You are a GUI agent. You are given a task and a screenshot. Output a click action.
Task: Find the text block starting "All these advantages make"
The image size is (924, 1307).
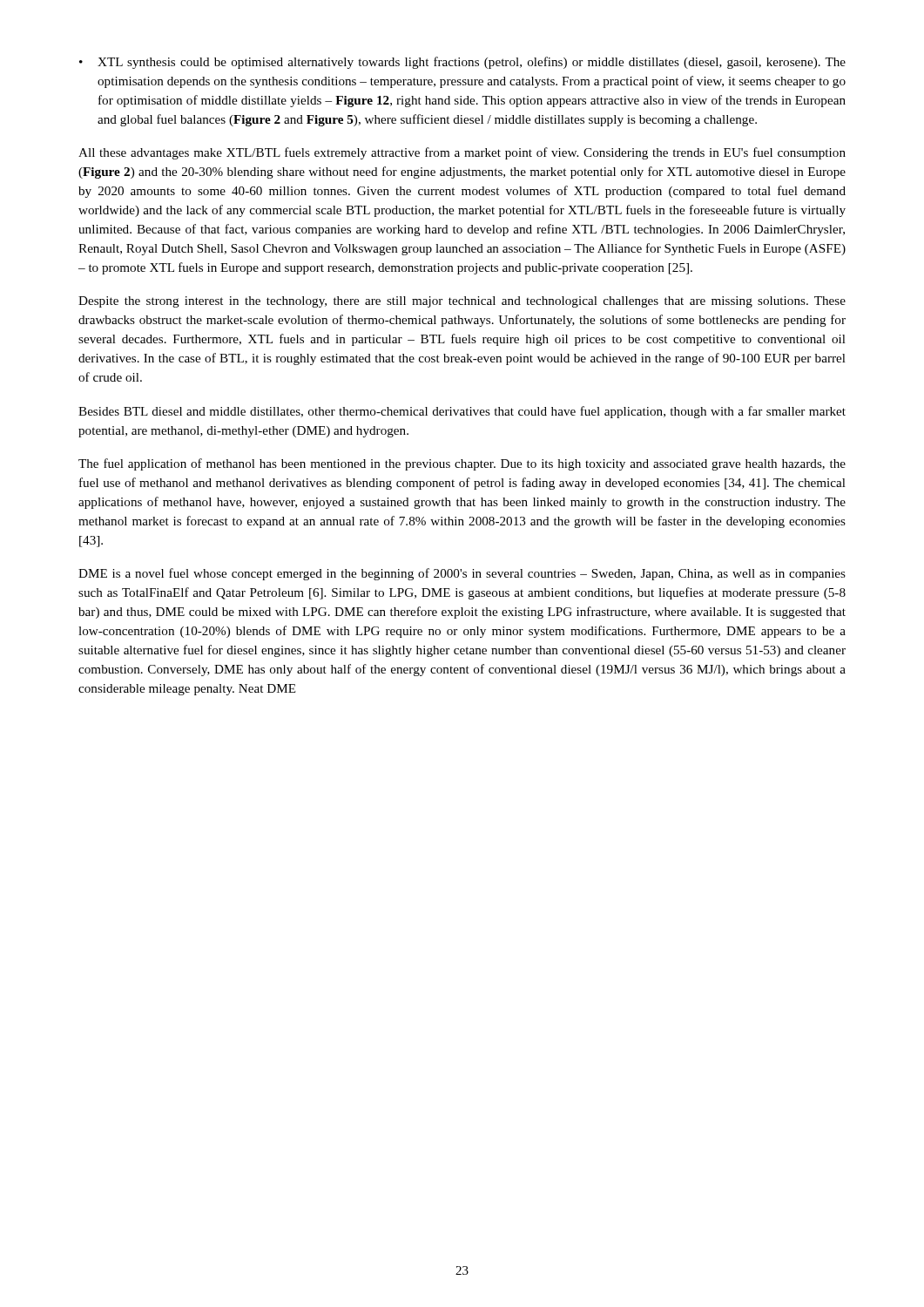tap(462, 210)
